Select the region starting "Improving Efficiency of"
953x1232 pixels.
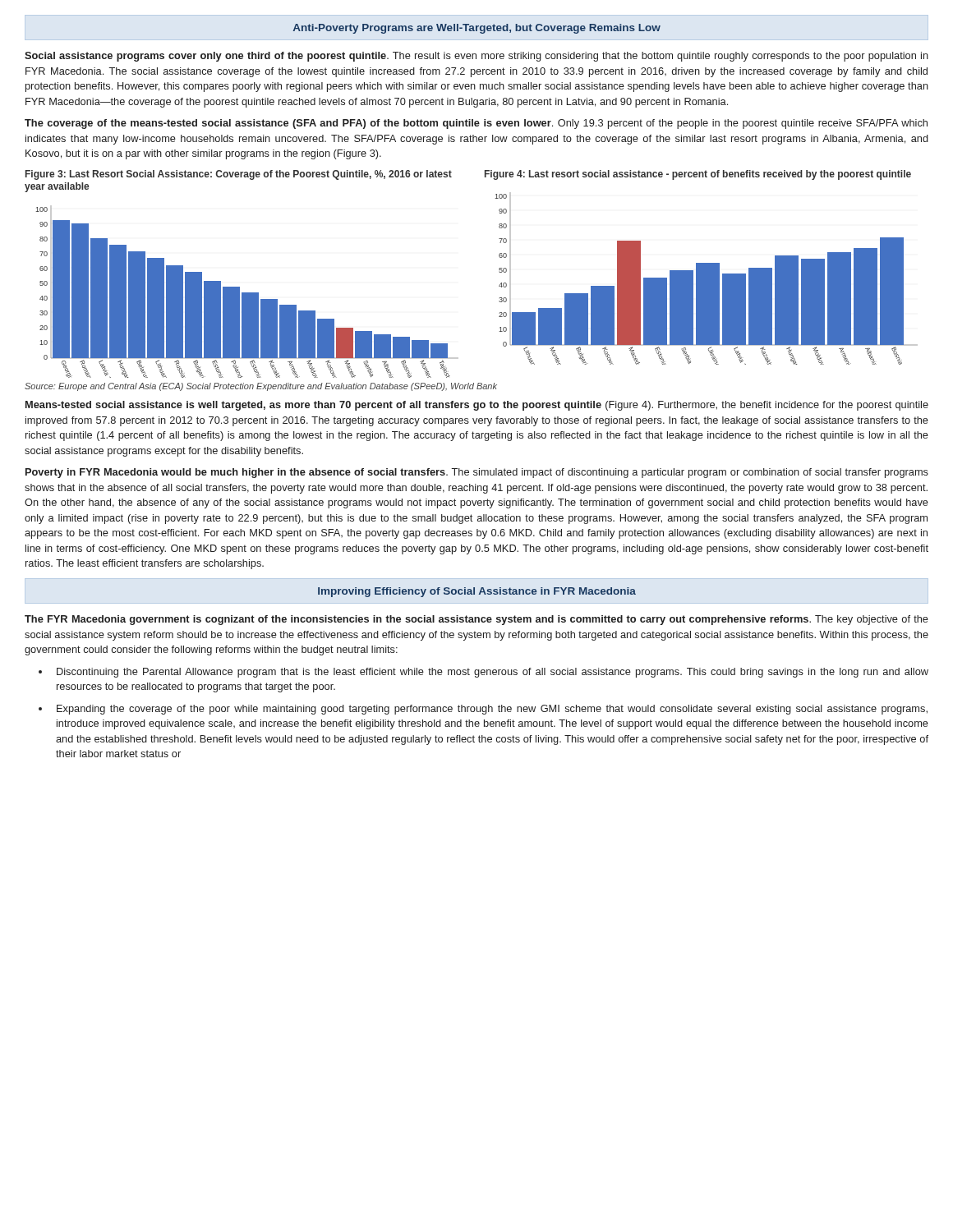pyautogui.click(x=476, y=591)
